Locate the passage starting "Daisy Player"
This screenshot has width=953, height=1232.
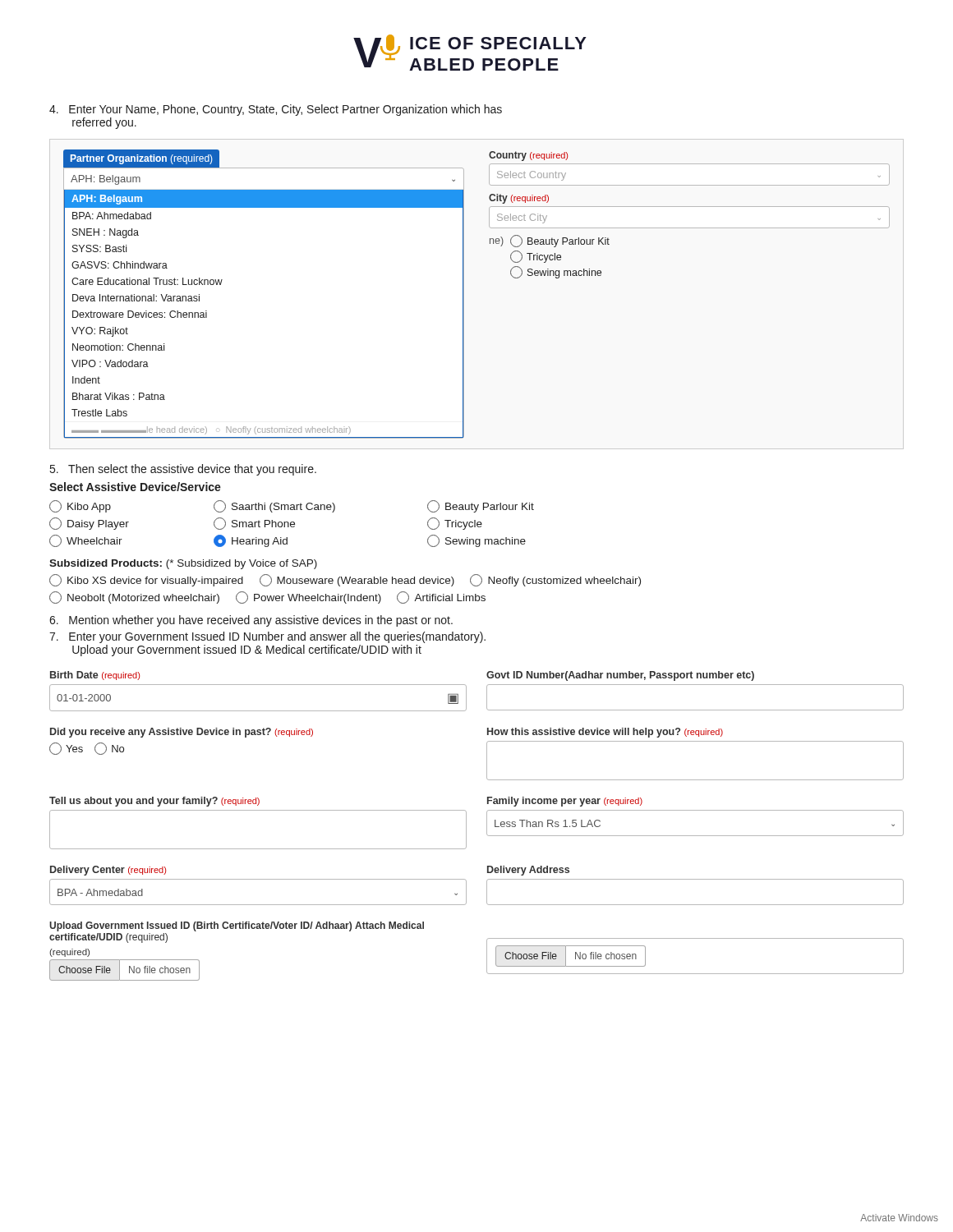tap(89, 524)
